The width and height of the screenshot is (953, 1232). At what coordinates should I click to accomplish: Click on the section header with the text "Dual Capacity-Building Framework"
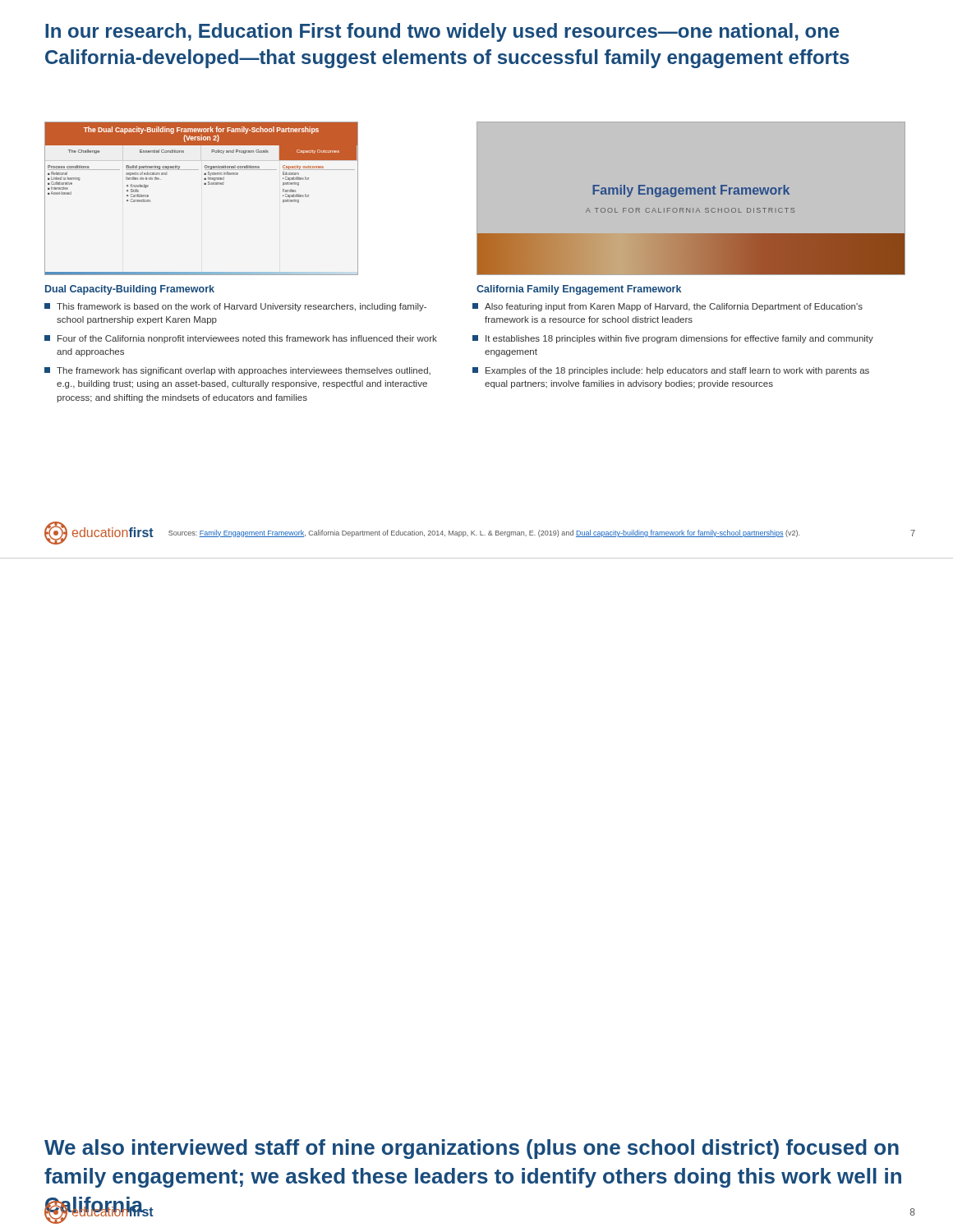point(129,289)
